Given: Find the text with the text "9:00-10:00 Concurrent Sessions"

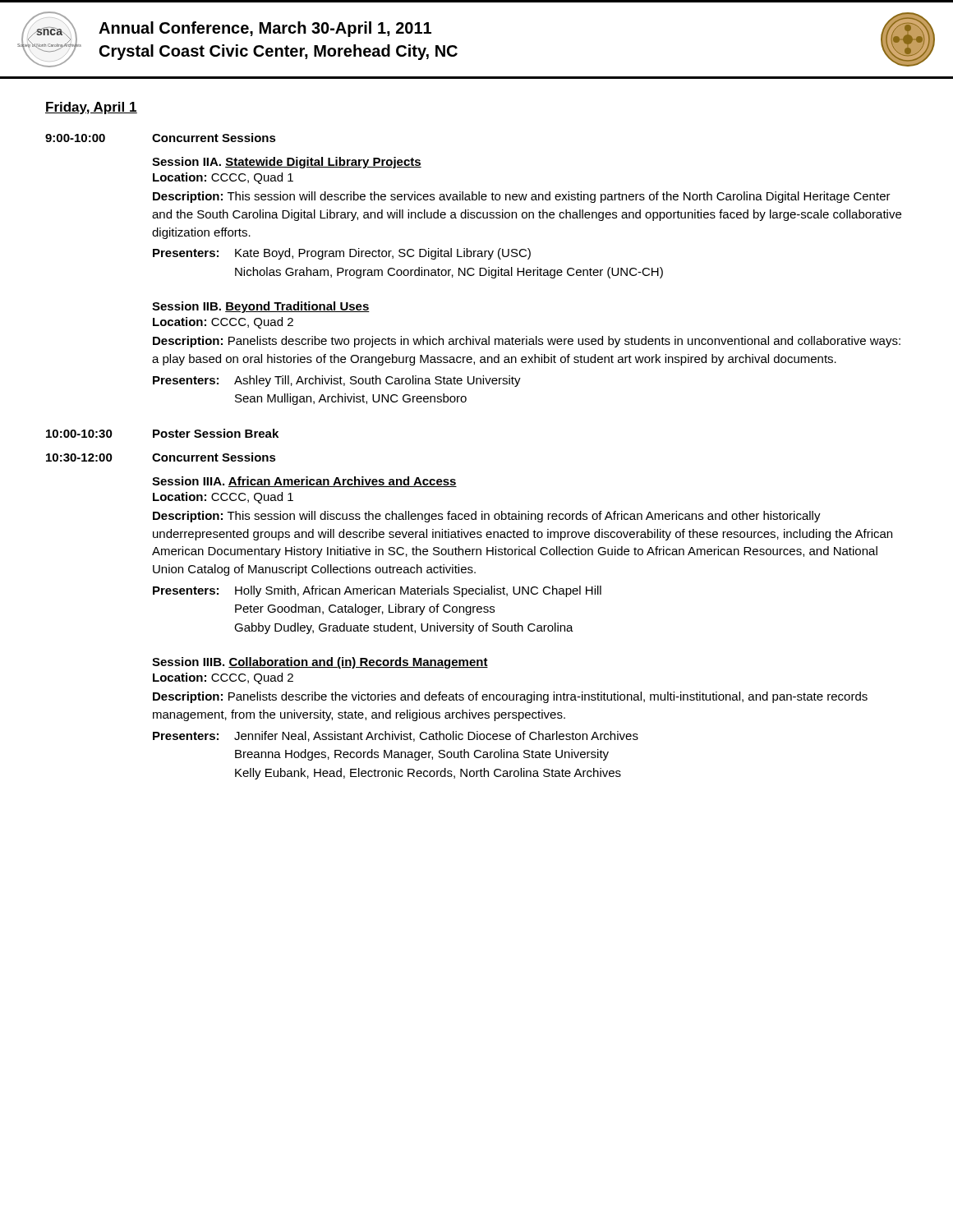Looking at the screenshot, I should click(161, 138).
